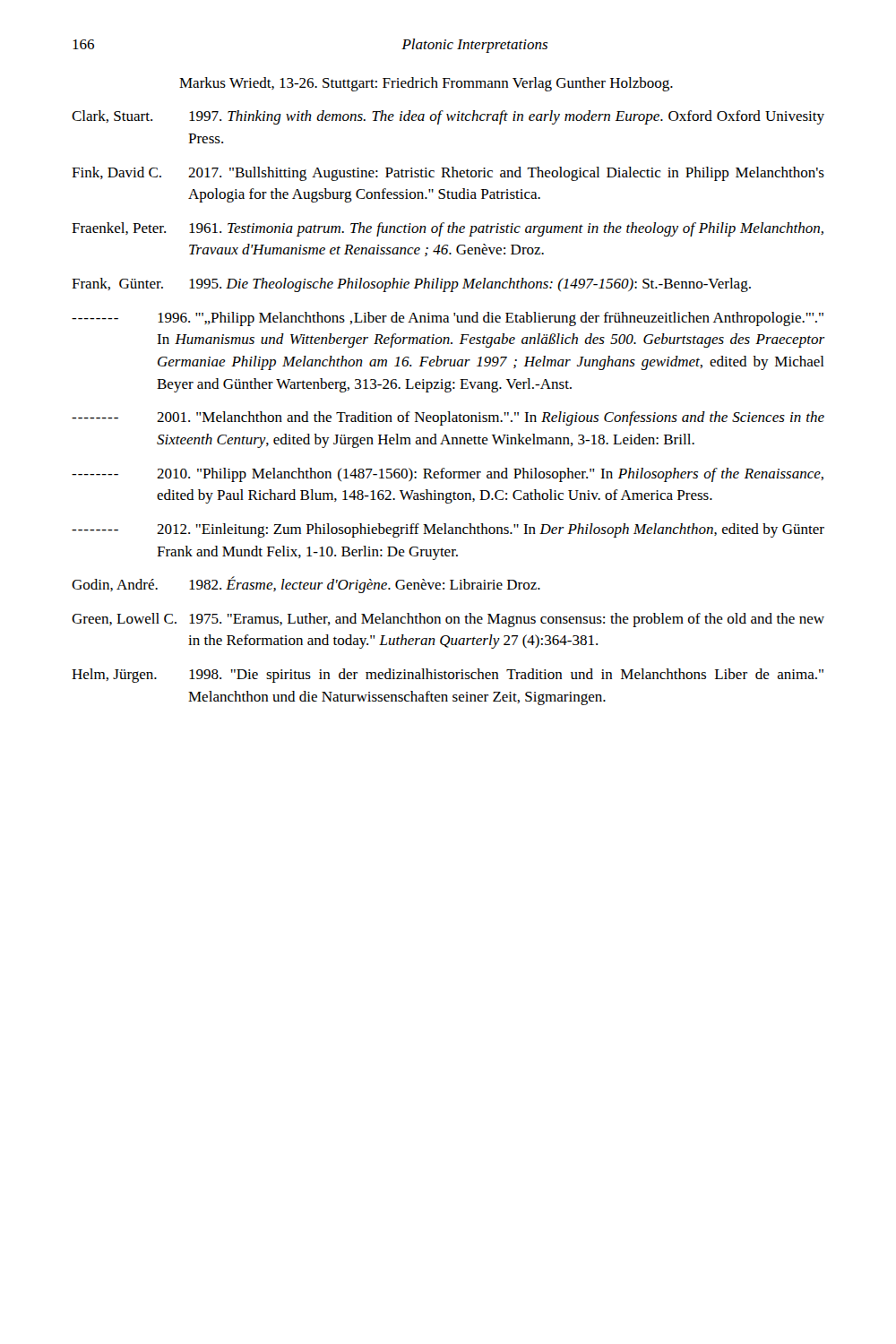Find the list item with the text "-------- 2001. "Melanchthon and the Tradition of Neoplatonism.".""
896x1344 pixels.
pos(448,429)
